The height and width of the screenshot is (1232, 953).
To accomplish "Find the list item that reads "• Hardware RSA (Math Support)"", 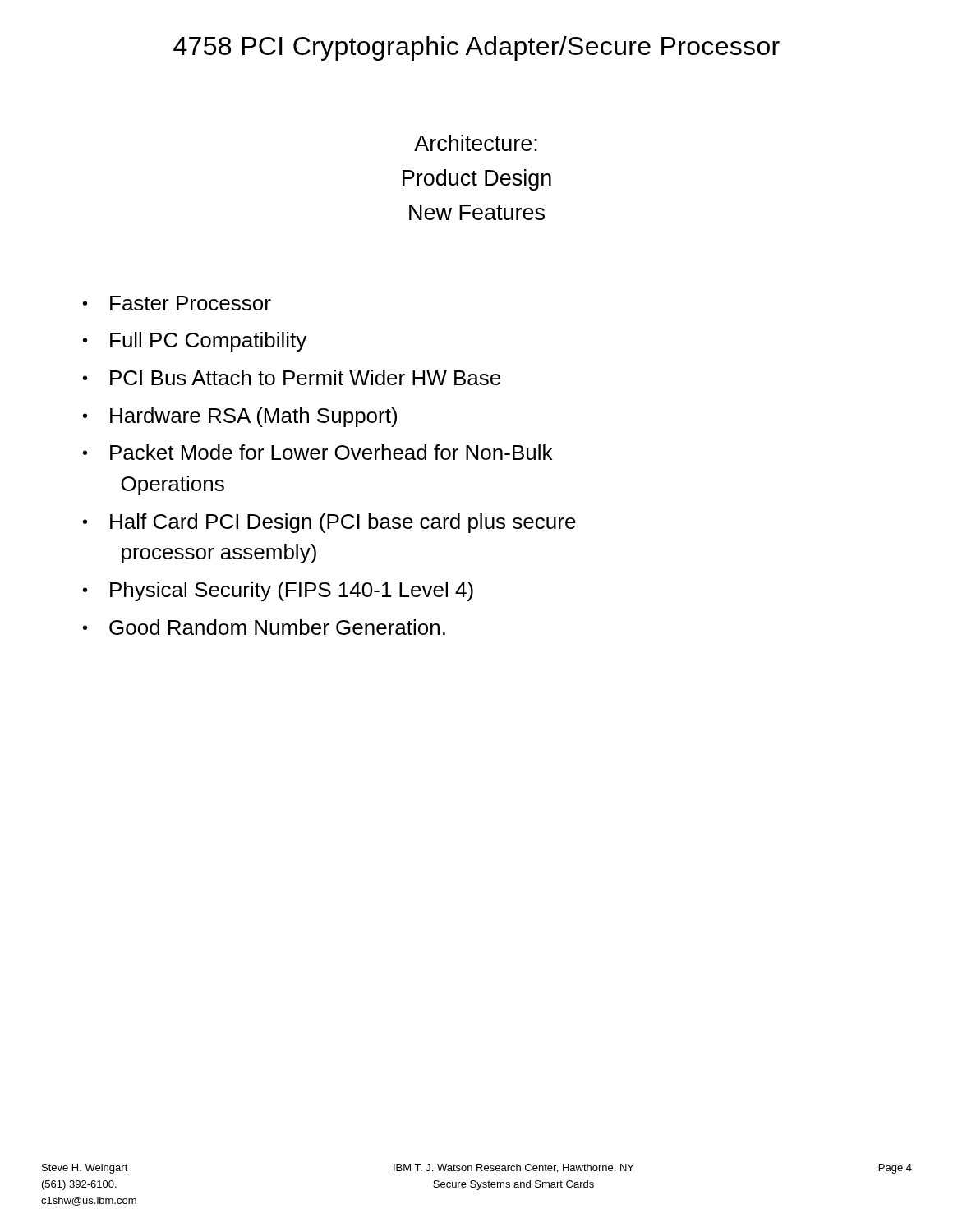I will (x=240, y=416).
